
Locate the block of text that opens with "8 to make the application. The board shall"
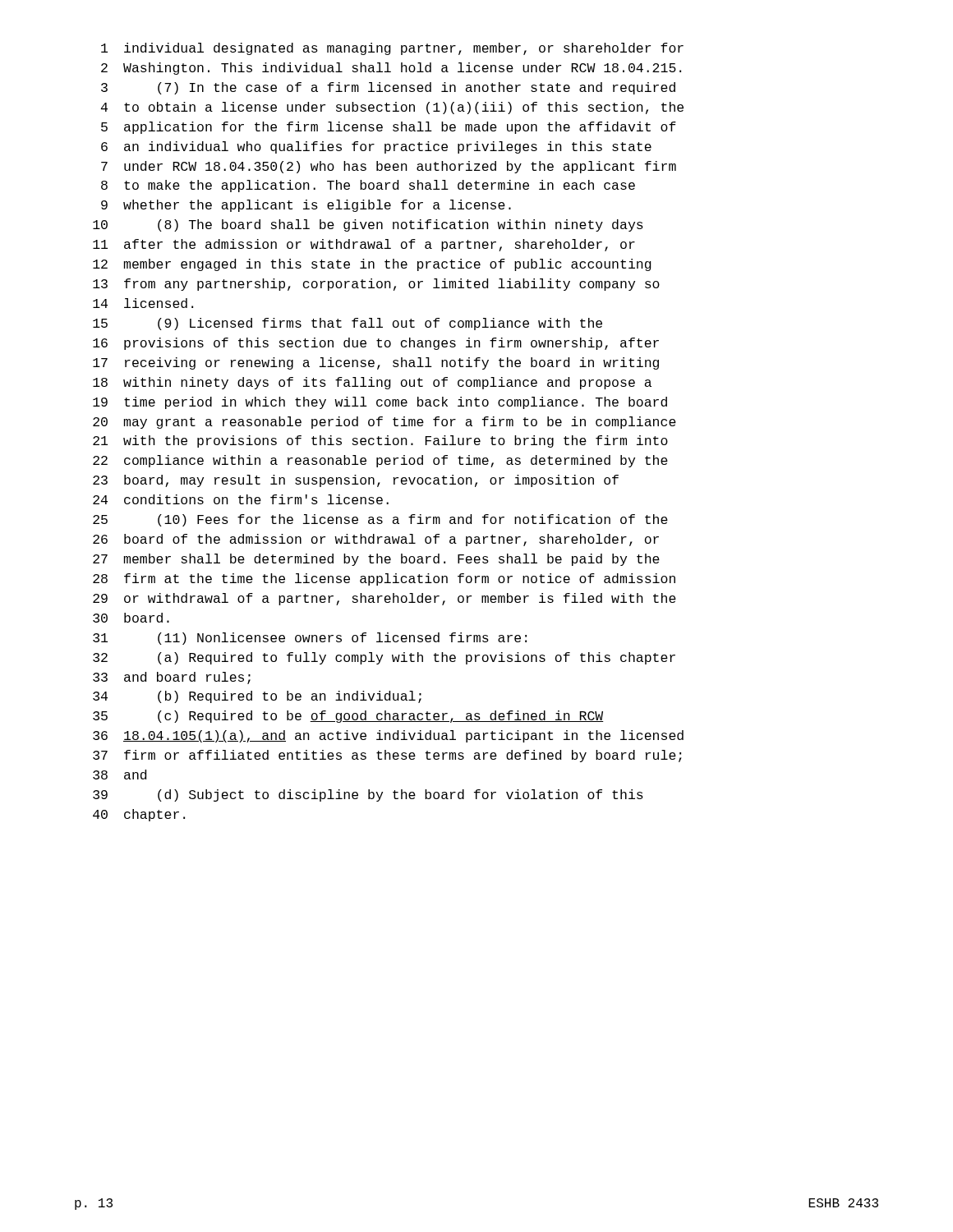pos(355,187)
